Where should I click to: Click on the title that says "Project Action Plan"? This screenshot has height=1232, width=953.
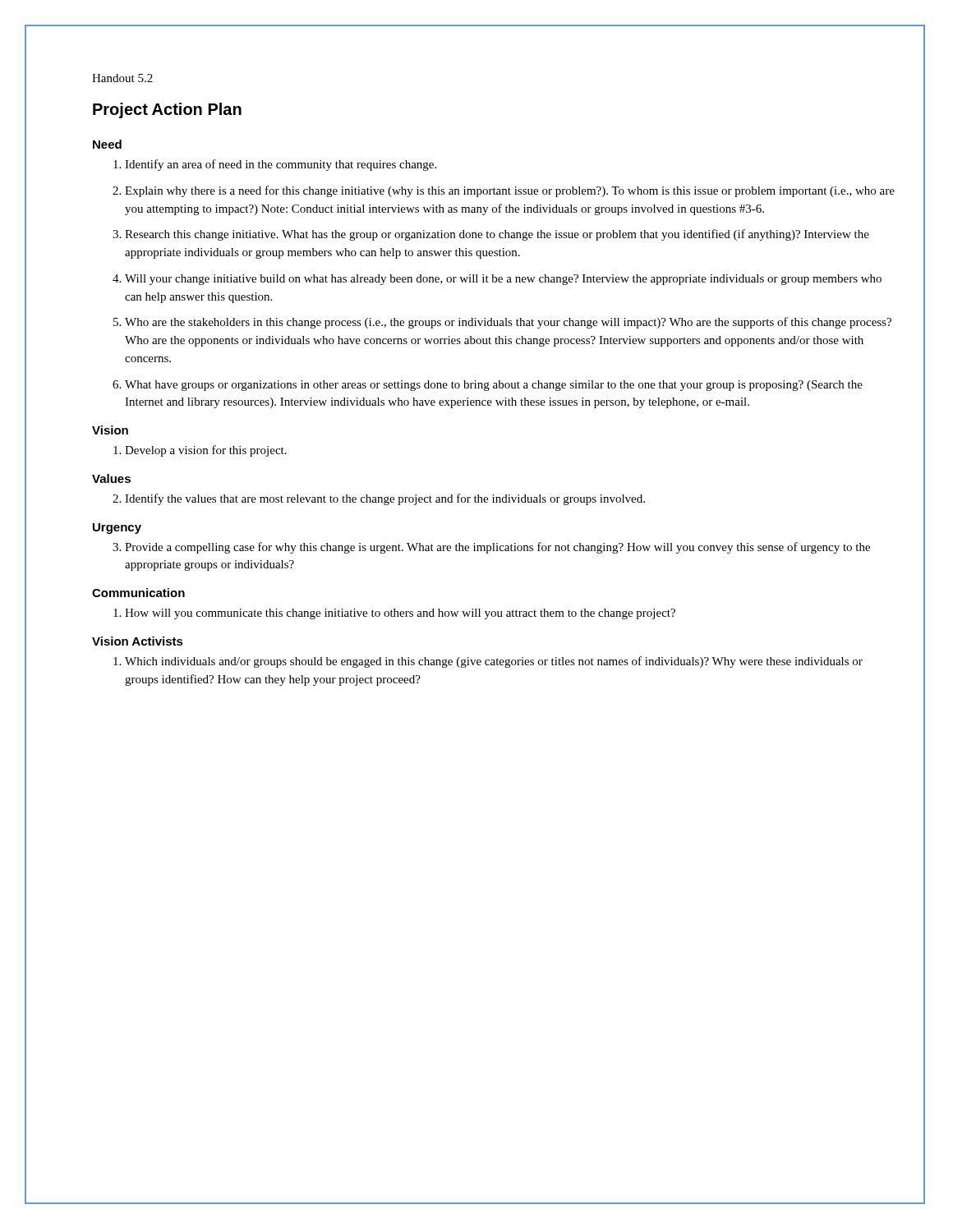click(x=167, y=109)
